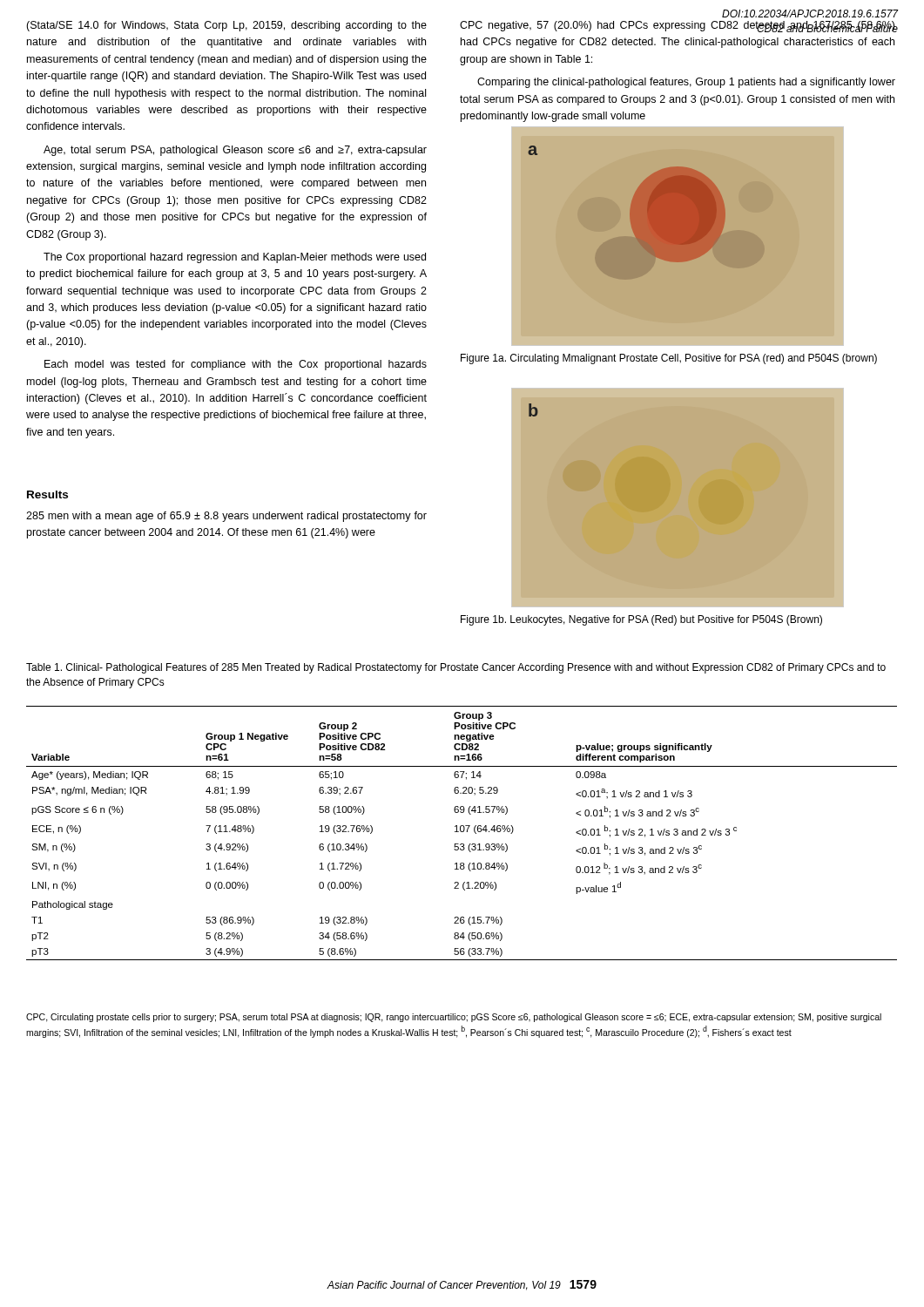
Task: Click on the table containing "PSA*, ng/ml, Median;"
Action: tap(462, 833)
